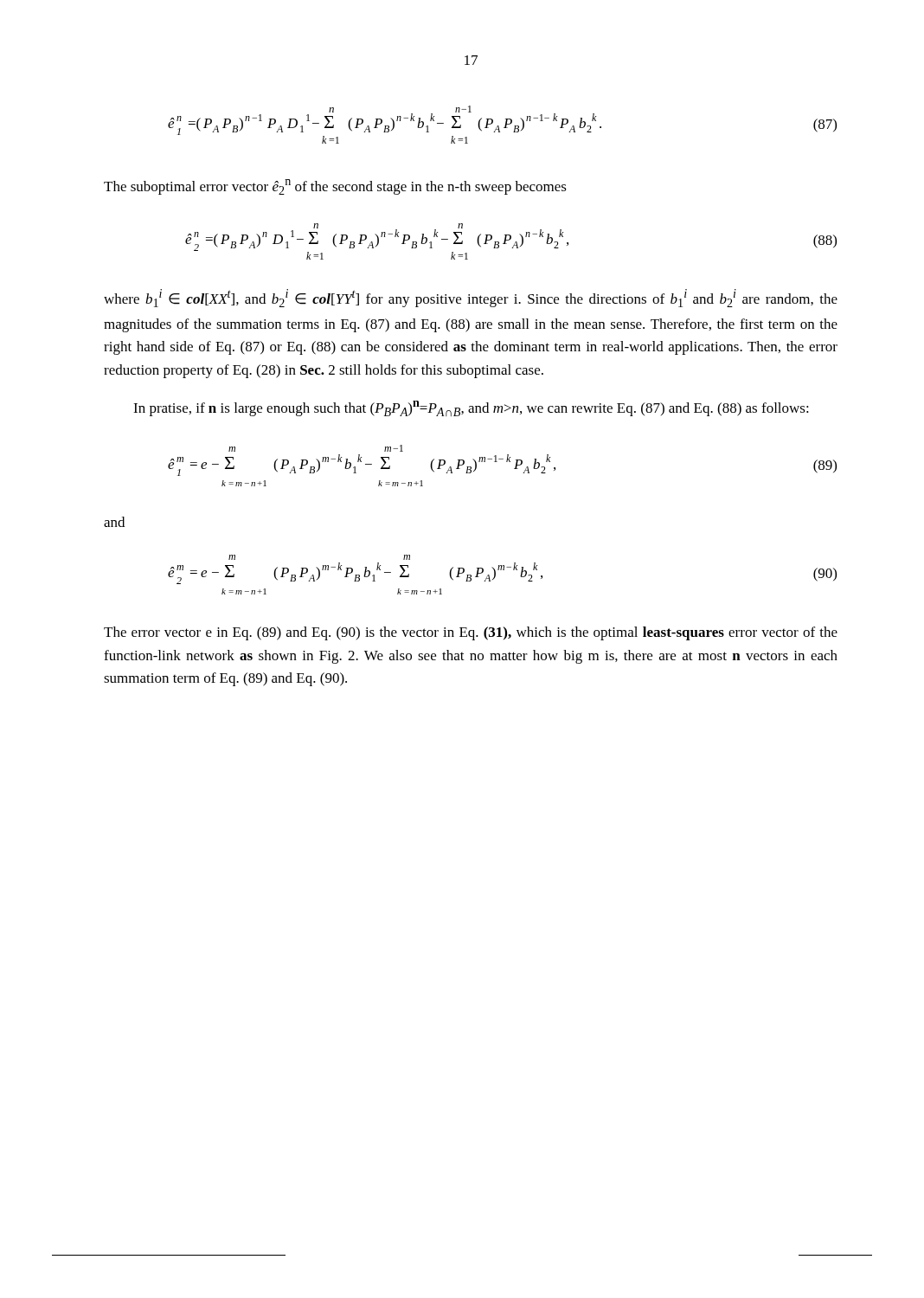Click on the formula containing "ê n 1 =("
This screenshot has width=924, height=1298.
coord(471,124)
